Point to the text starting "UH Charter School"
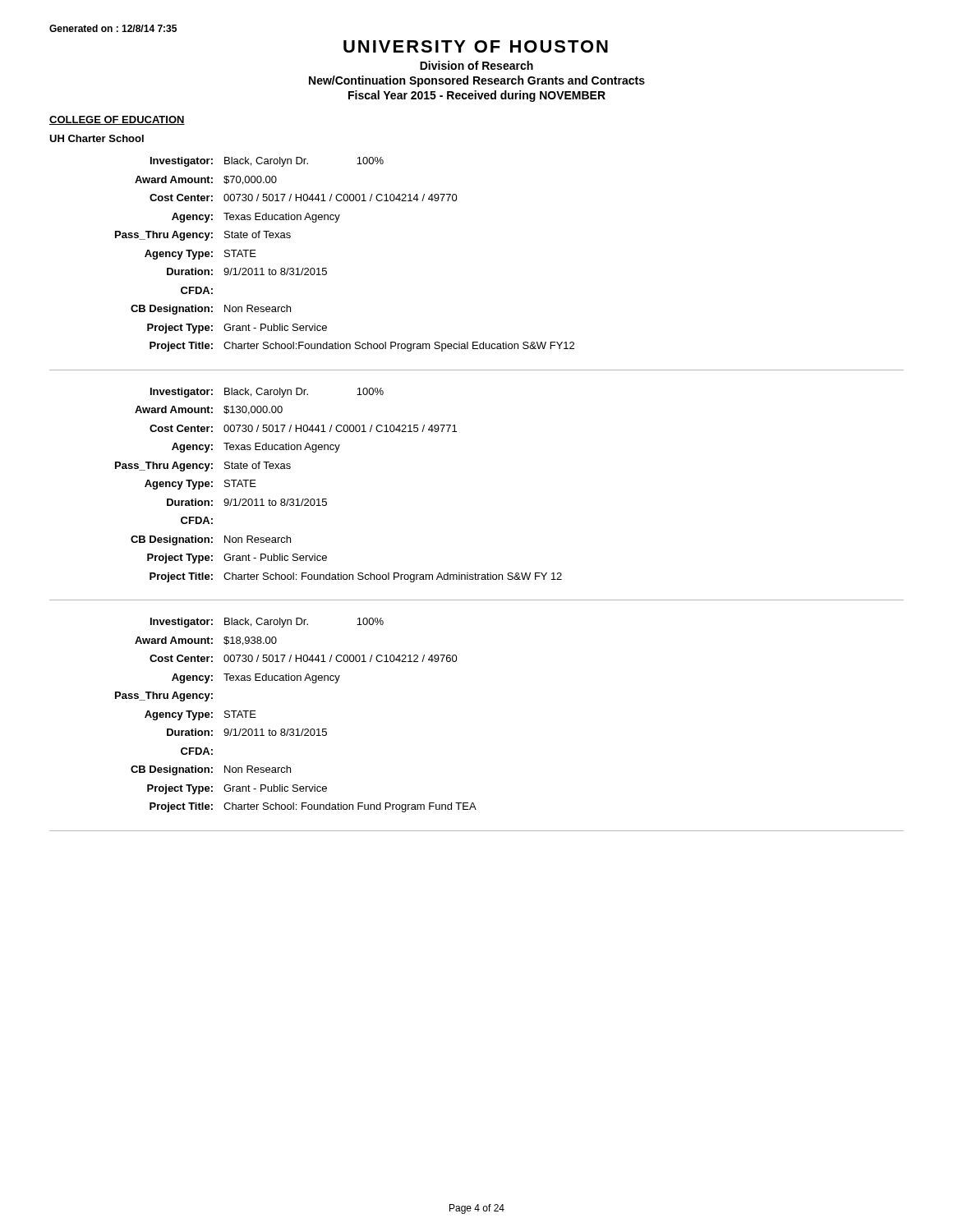Viewport: 953px width, 1232px height. (x=97, y=138)
